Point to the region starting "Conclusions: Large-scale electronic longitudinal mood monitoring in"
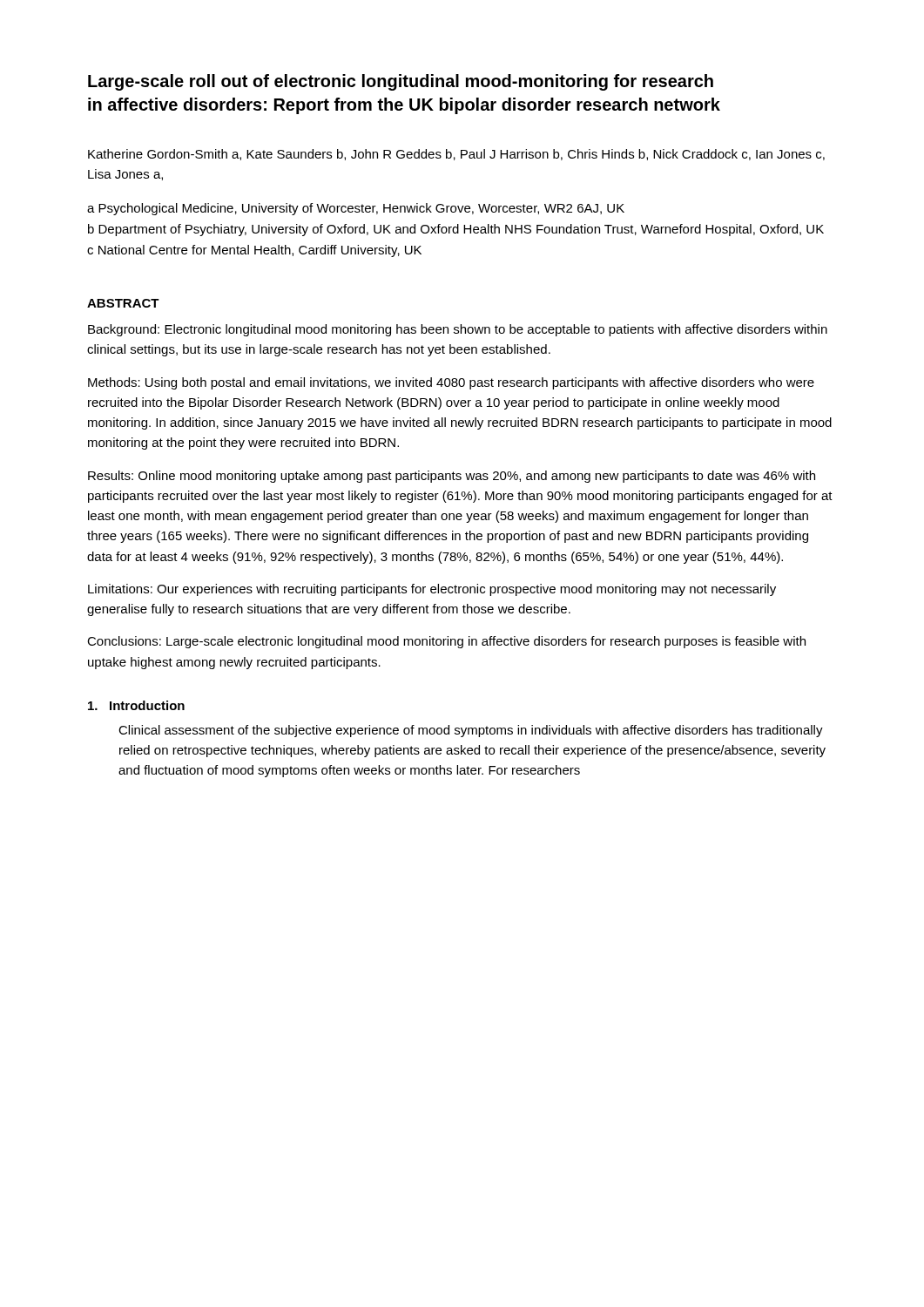Image resolution: width=924 pixels, height=1307 pixels. pyautogui.click(x=447, y=651)
